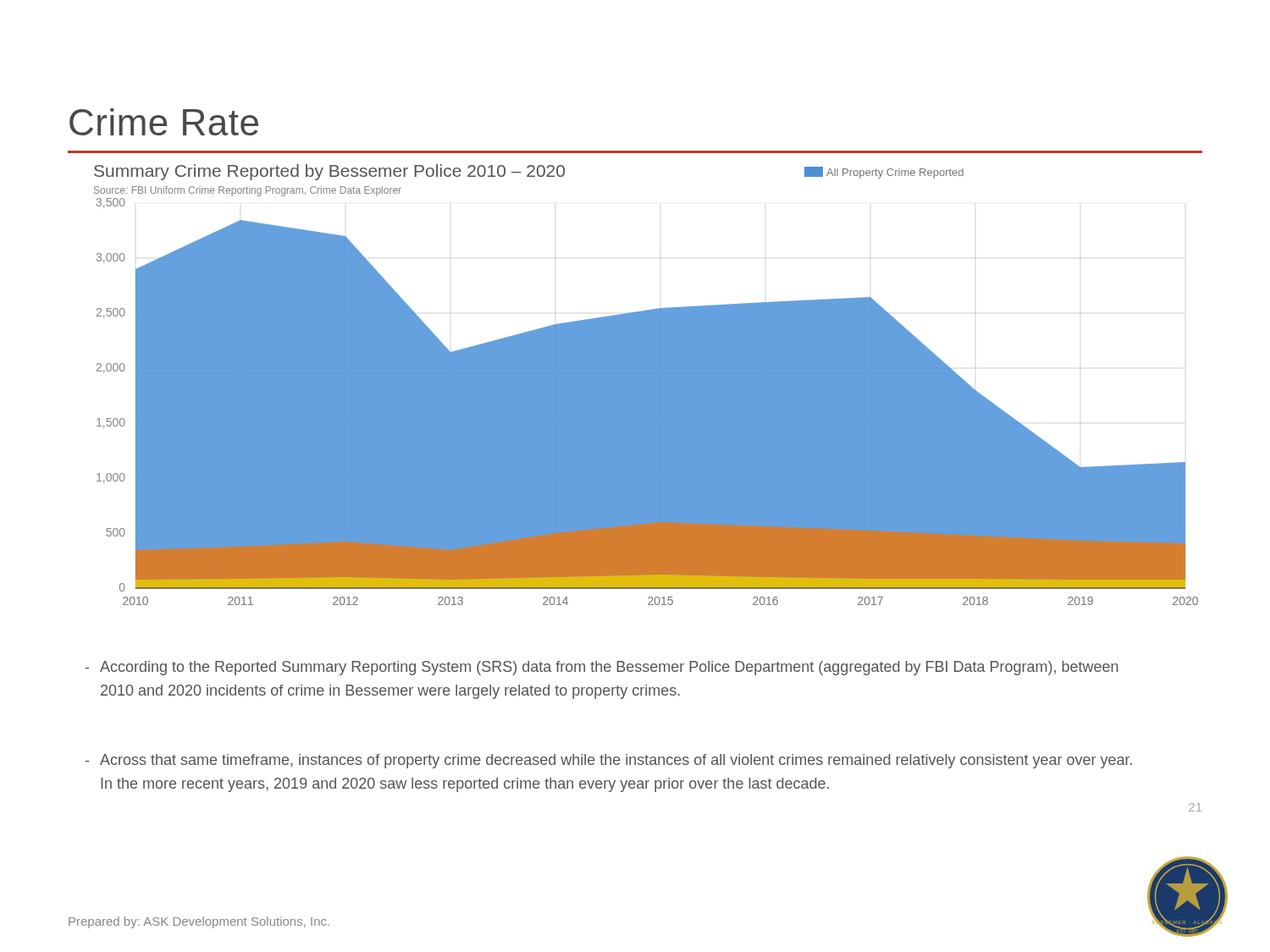Locate the logo

point(1187,897)
